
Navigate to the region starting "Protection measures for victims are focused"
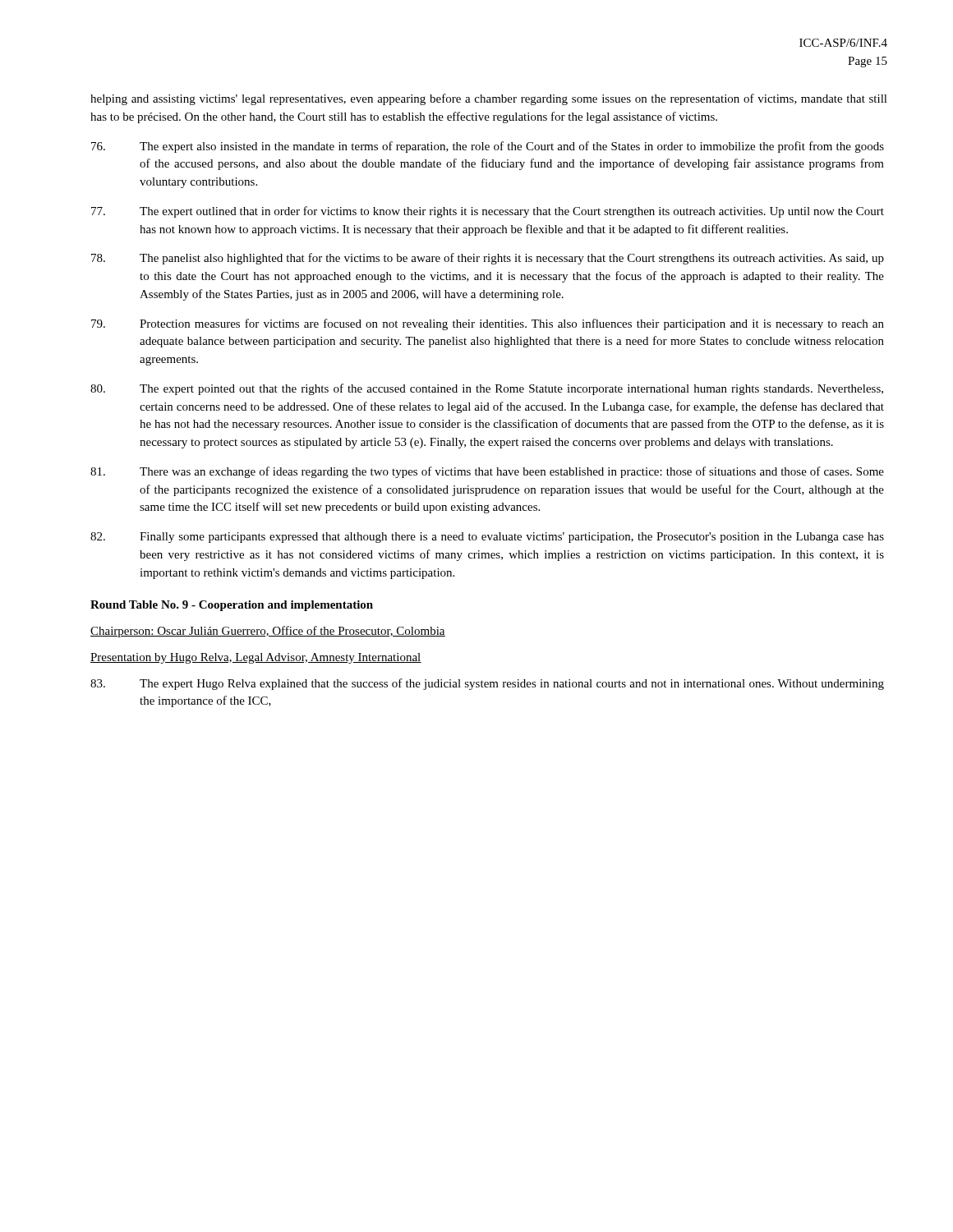(x=487, y=342)
